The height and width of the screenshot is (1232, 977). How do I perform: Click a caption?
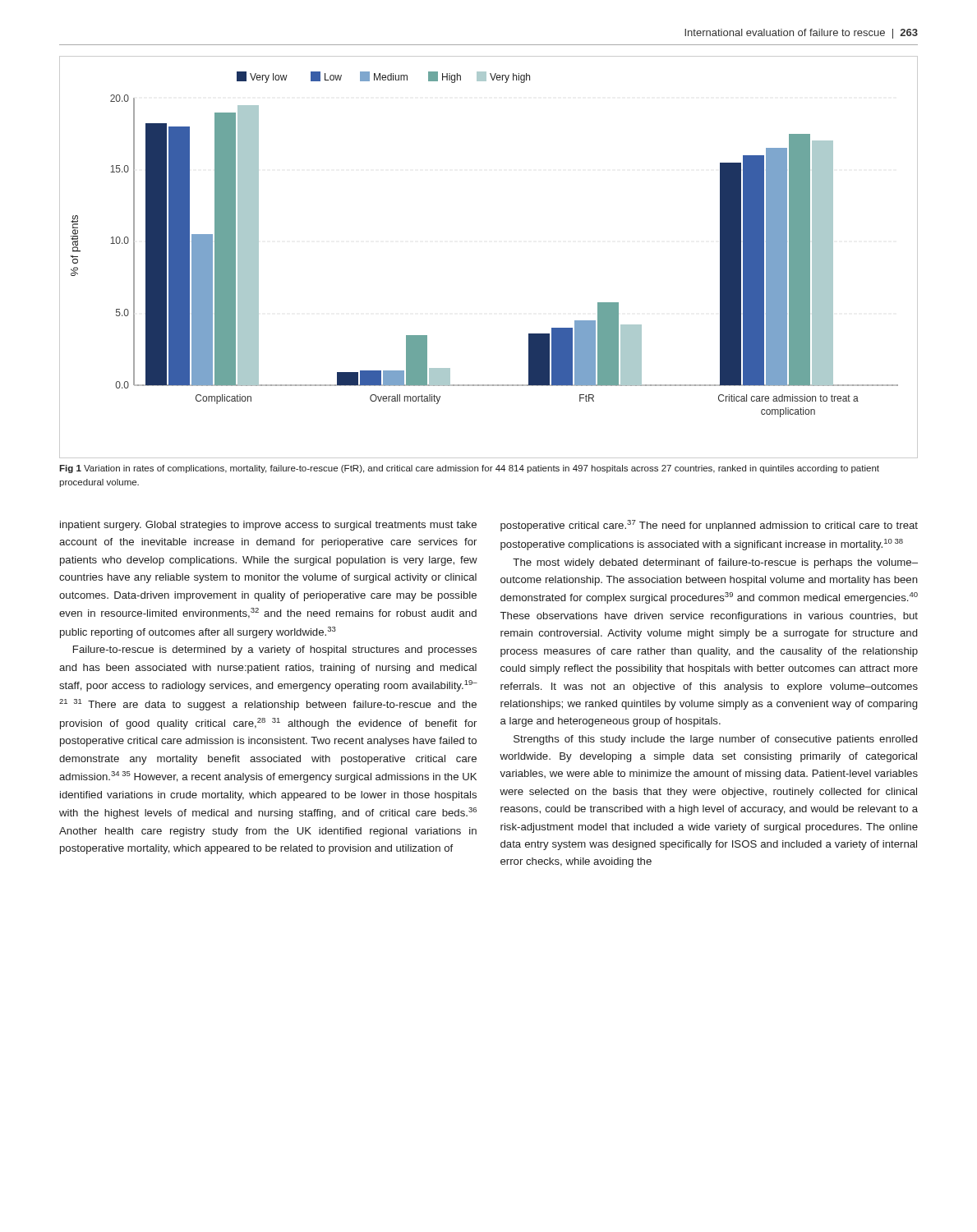[x=488, y=476]
